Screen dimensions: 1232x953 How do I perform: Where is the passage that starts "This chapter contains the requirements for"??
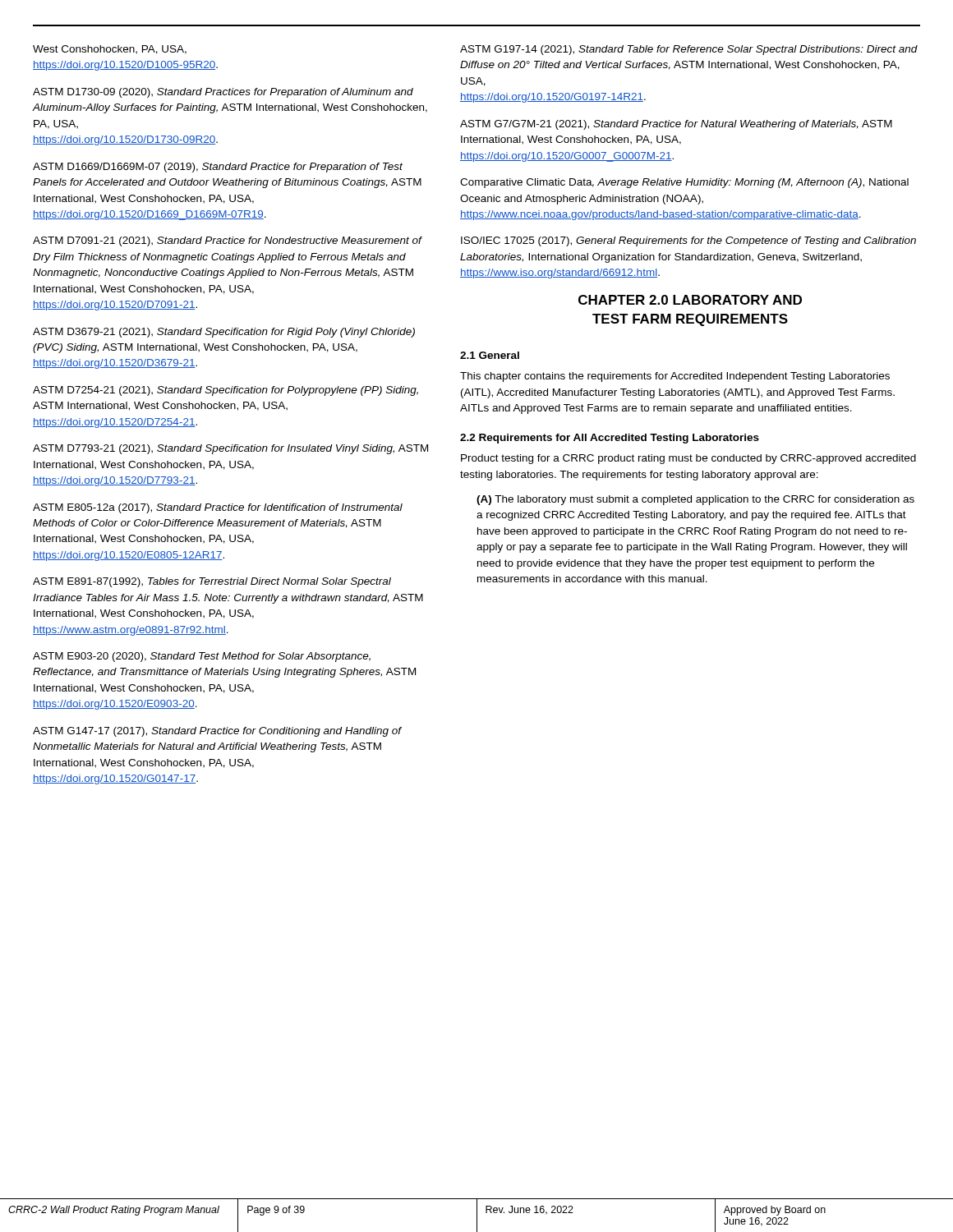coord(678,392)
